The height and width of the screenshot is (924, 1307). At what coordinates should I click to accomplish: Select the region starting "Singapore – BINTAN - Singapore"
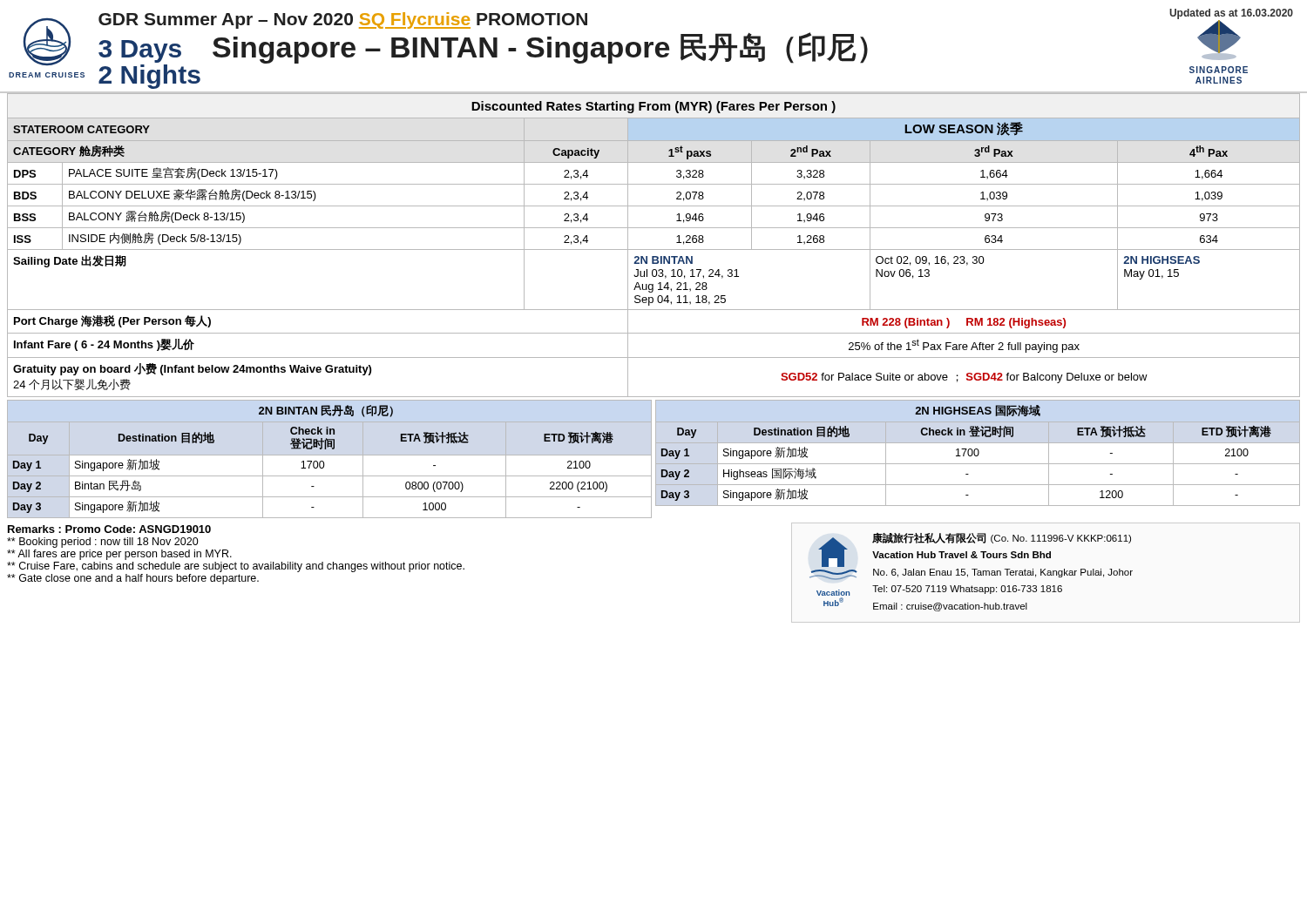point(549,47)
